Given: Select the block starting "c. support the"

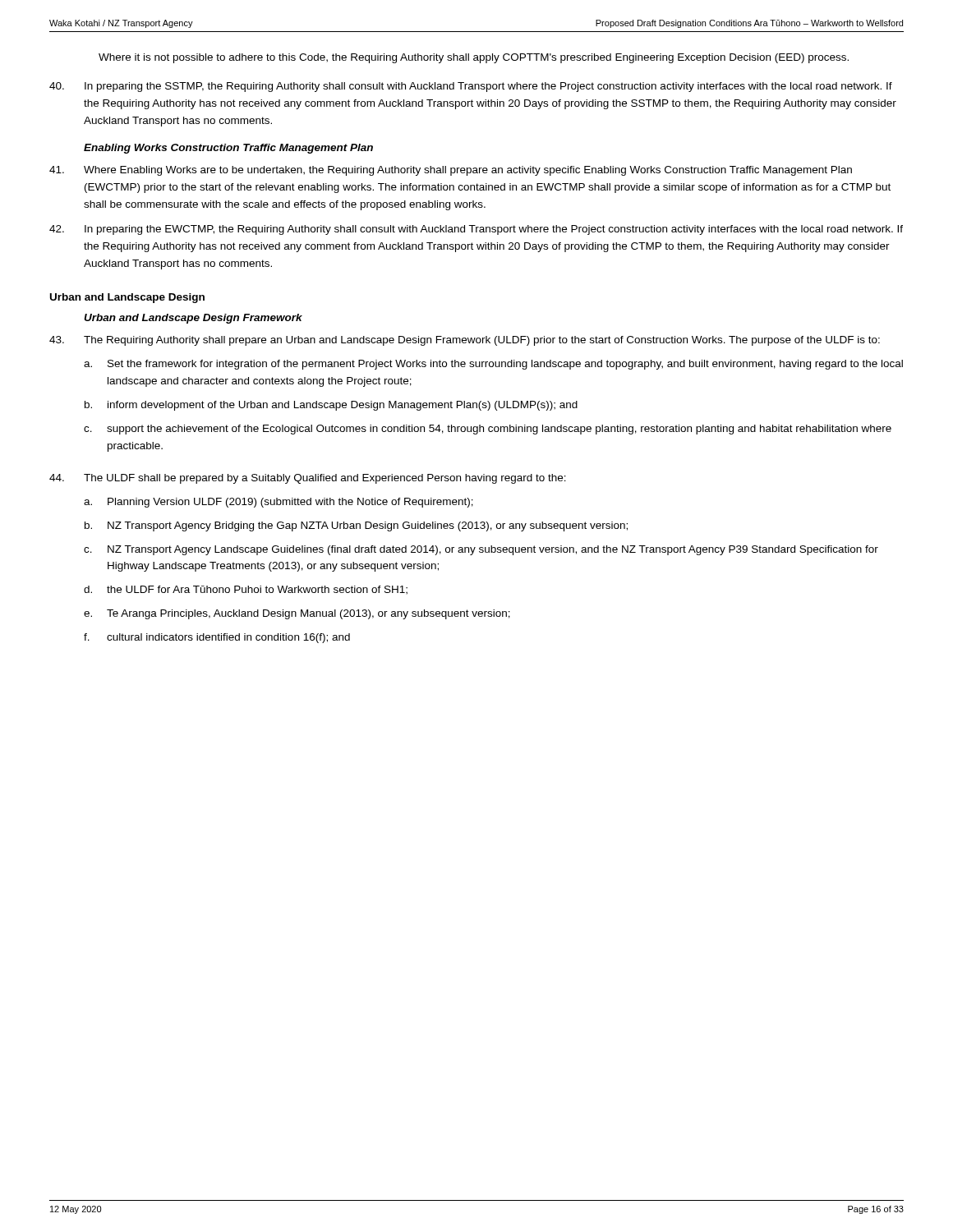Looking at the screenshot, I should (x=494, y=438).
